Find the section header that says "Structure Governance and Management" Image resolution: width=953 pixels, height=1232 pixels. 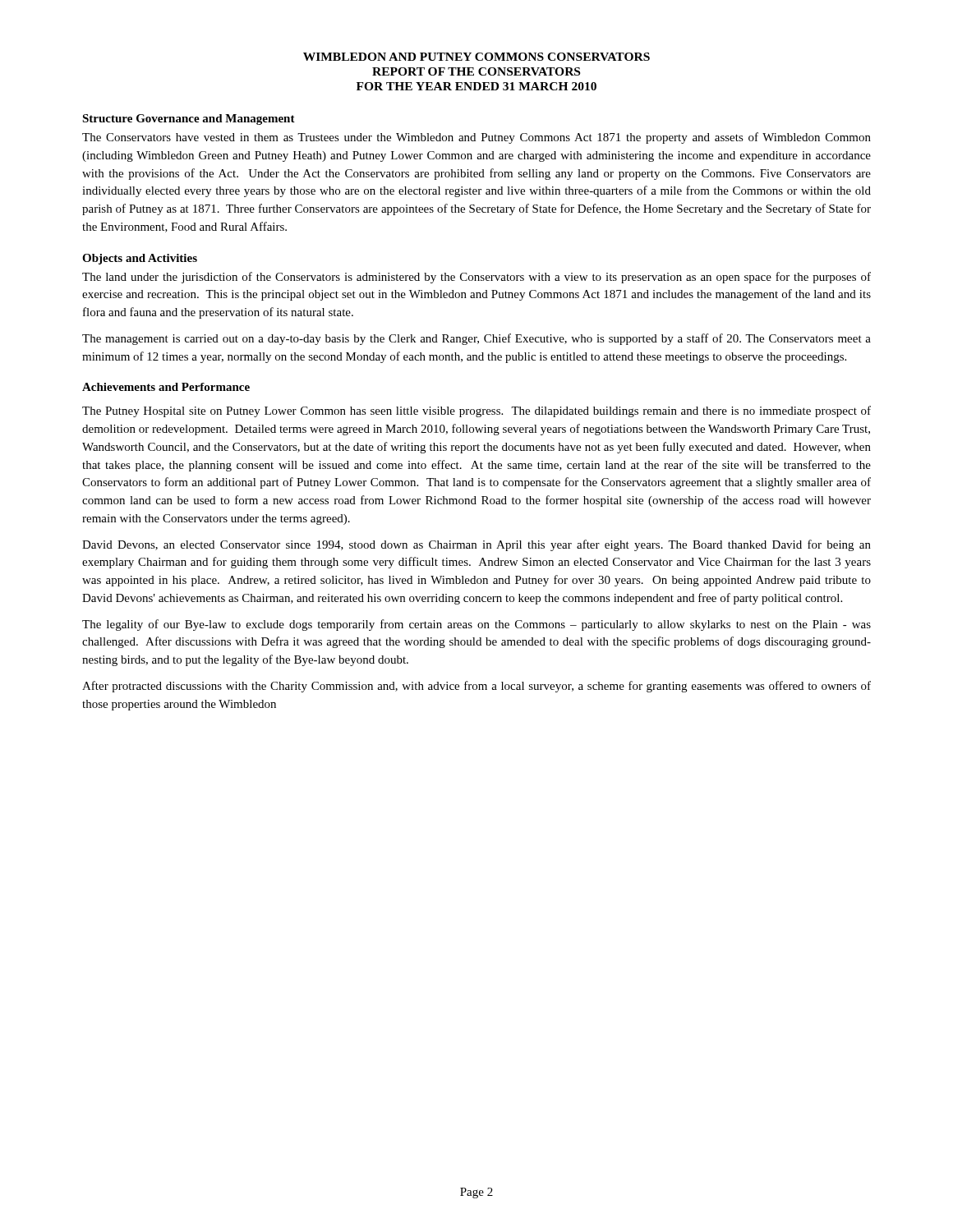click(188, 118)
